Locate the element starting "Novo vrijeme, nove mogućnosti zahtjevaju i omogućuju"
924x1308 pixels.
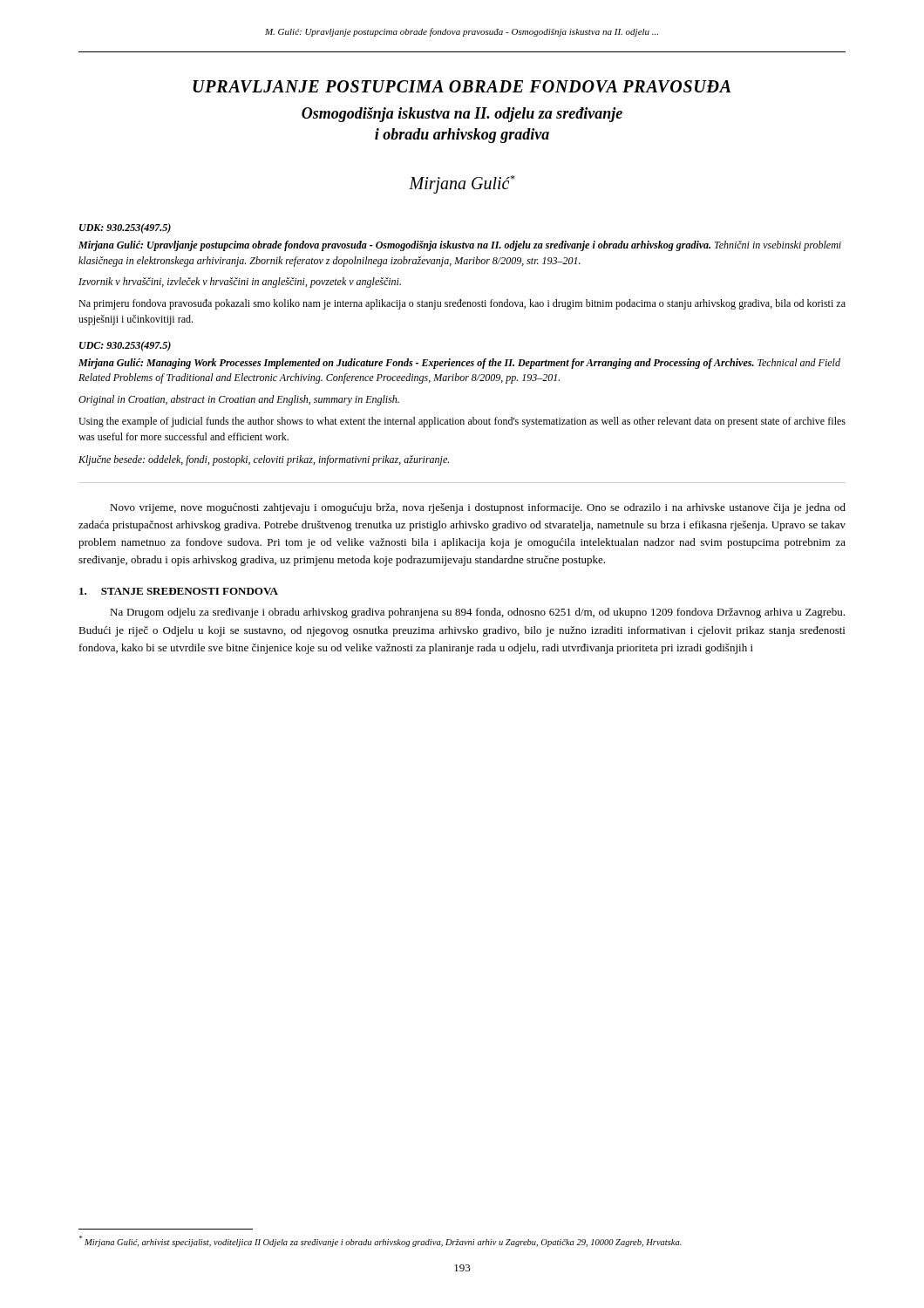[x=462, y=534]
